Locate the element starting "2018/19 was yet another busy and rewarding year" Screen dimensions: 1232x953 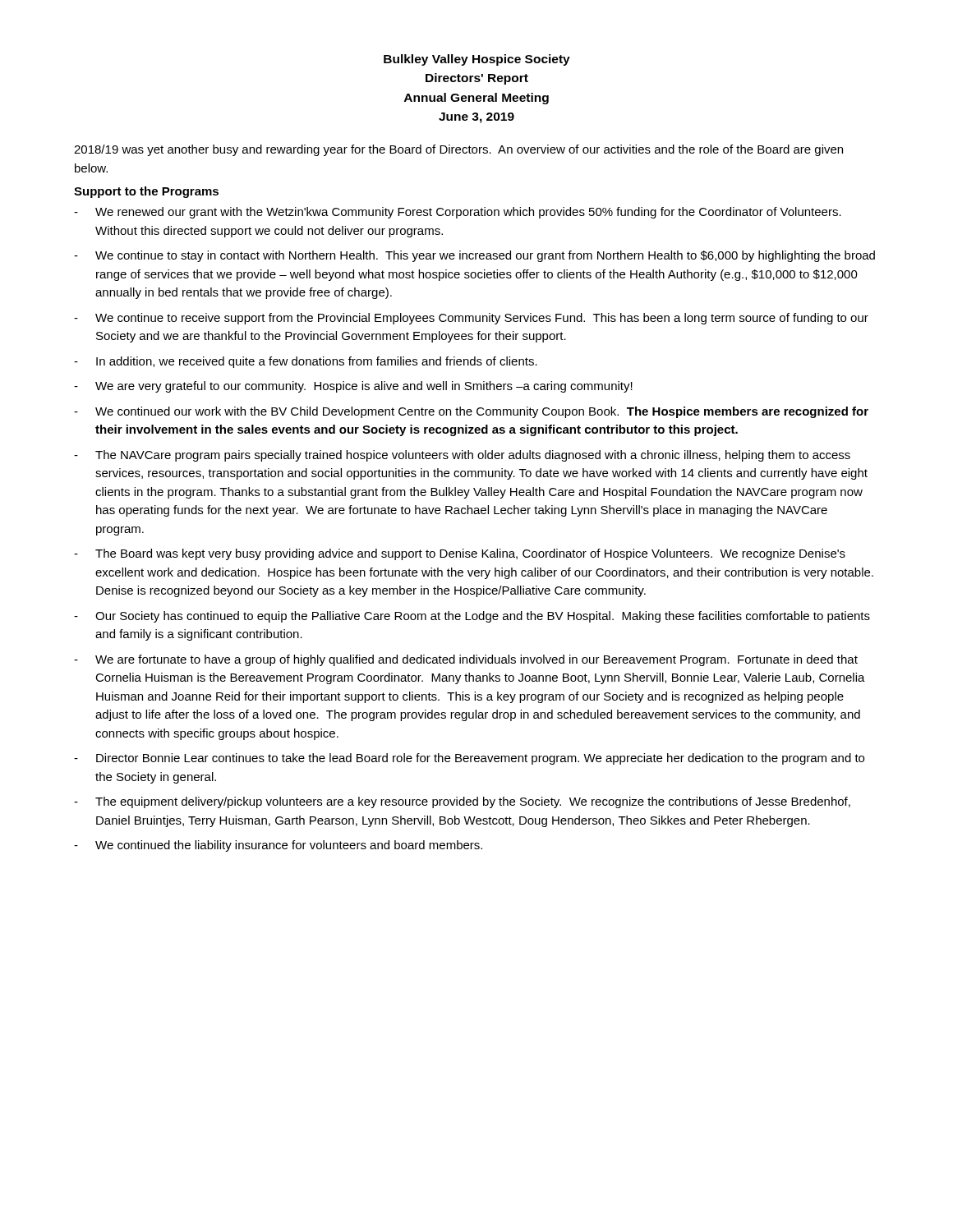459,158
